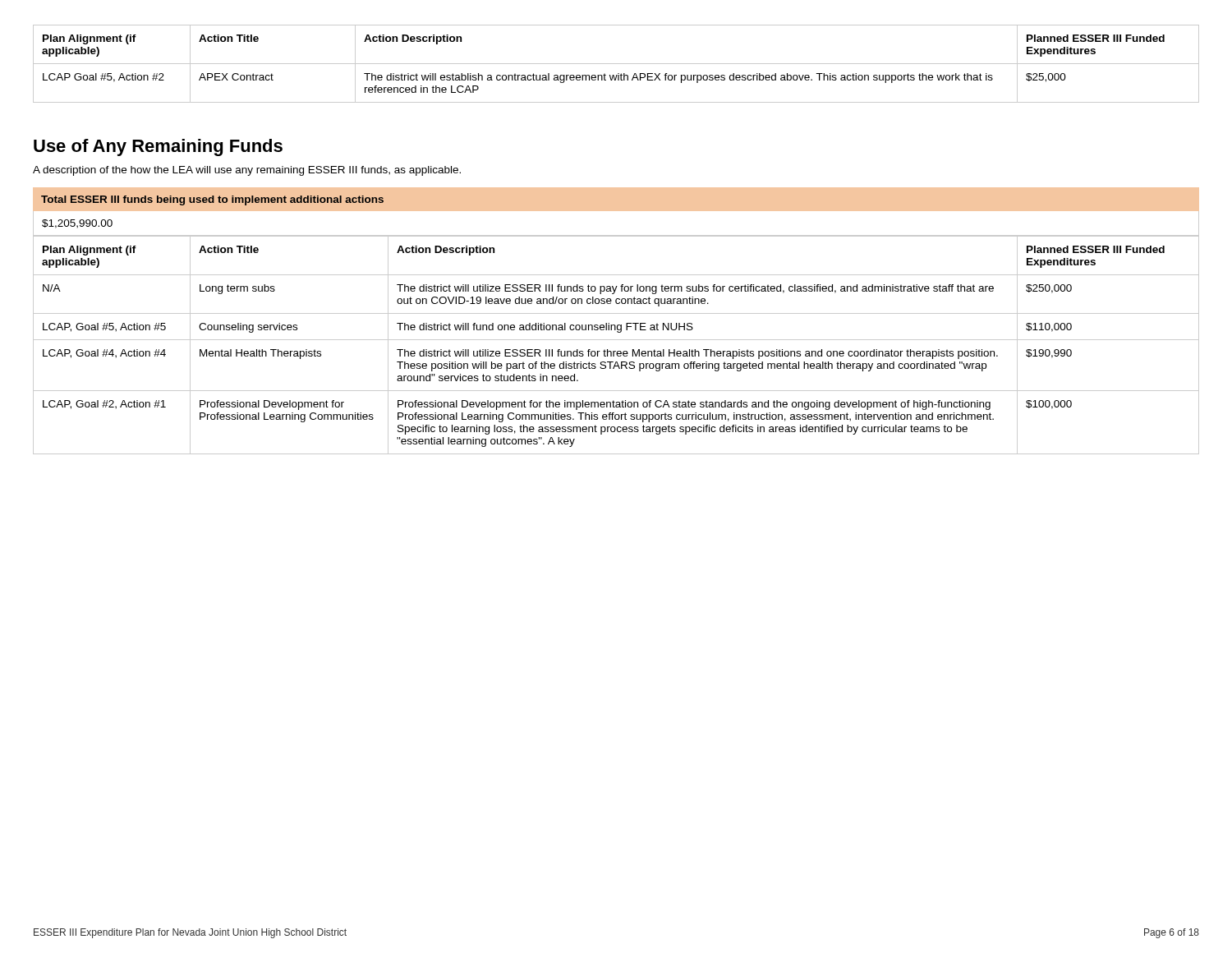Find the text starting "Total ESSER III"

[213, 199]
